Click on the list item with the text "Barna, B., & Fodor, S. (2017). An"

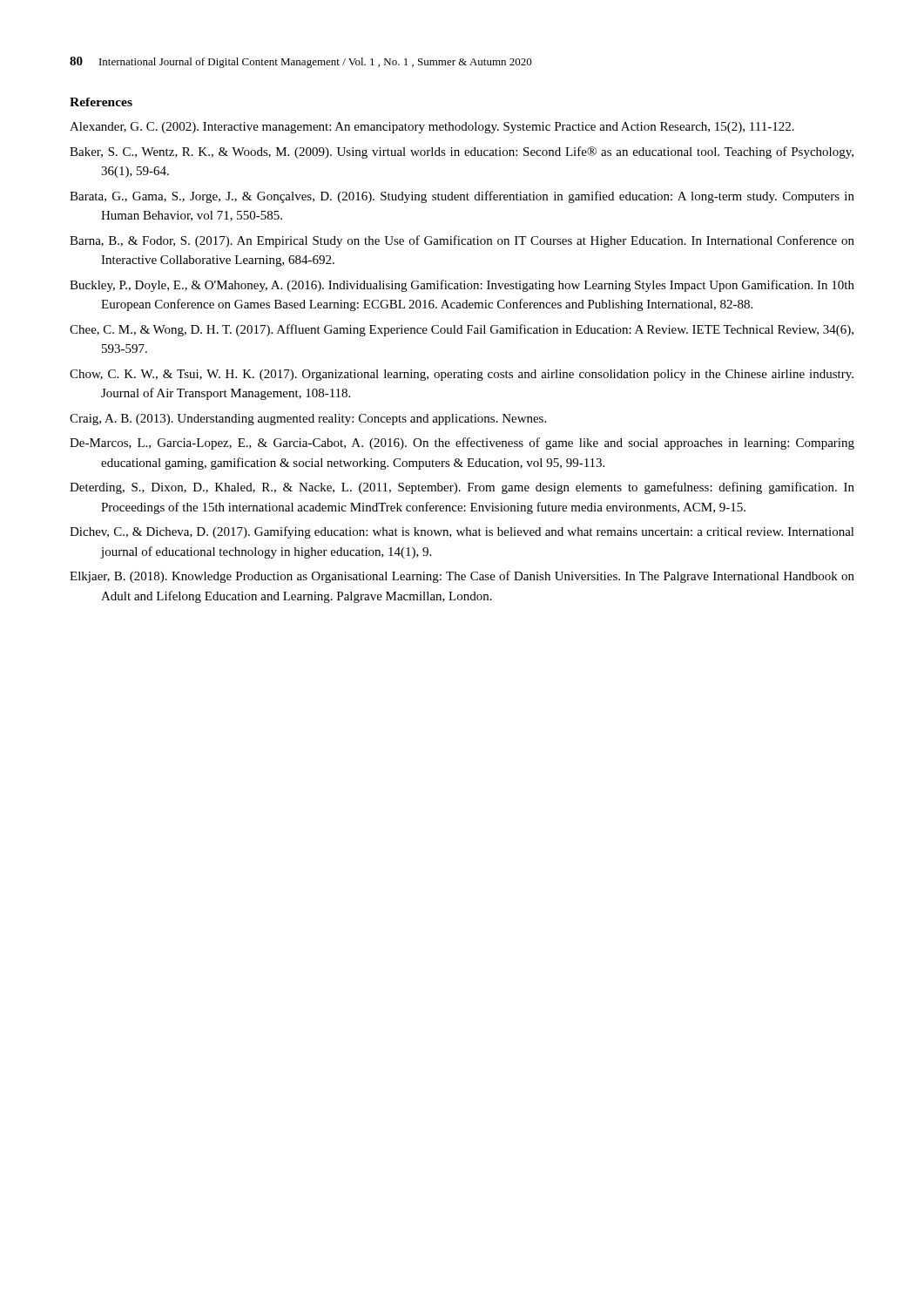462,250
